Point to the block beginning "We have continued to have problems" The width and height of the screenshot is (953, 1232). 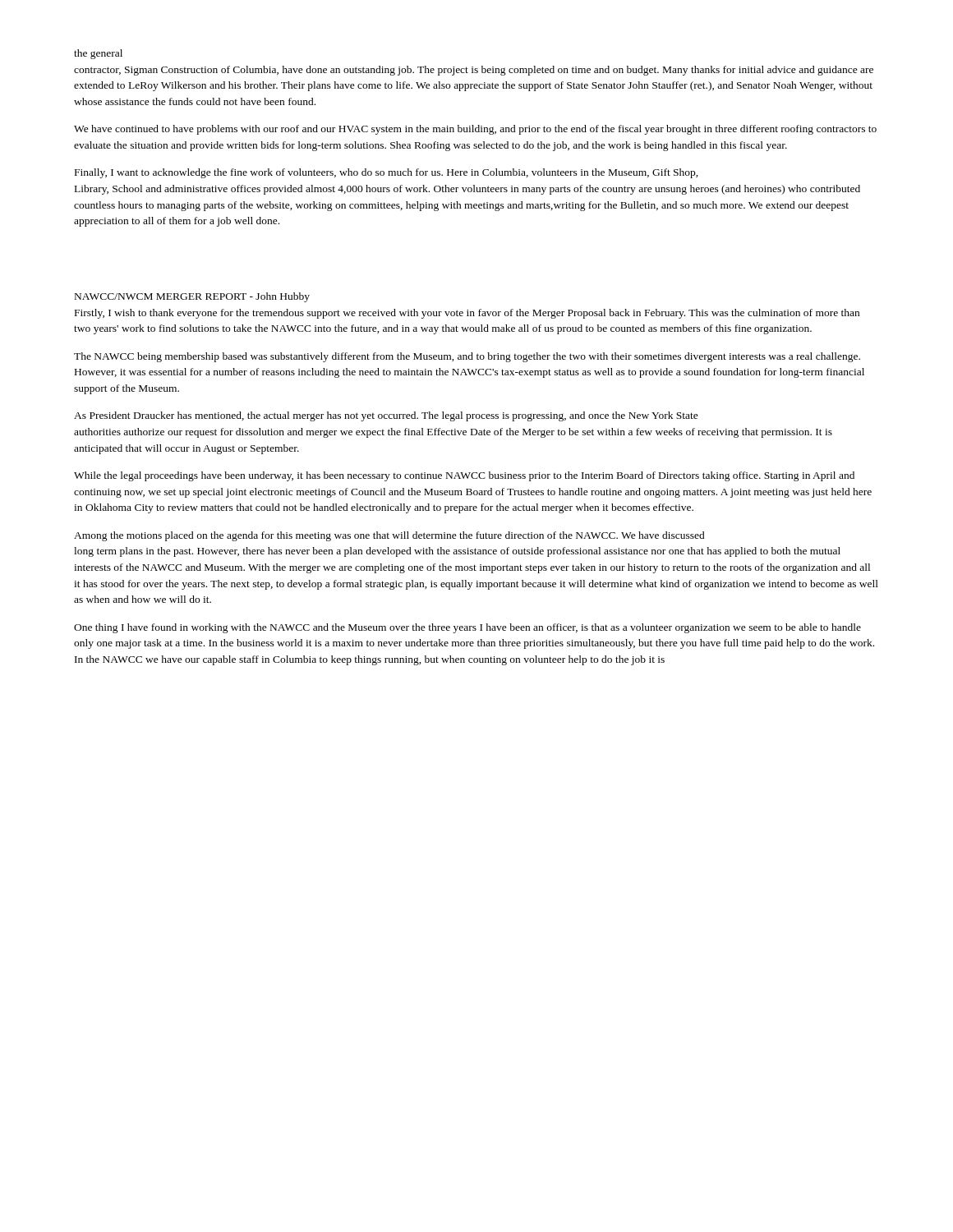tap(475, 137)
